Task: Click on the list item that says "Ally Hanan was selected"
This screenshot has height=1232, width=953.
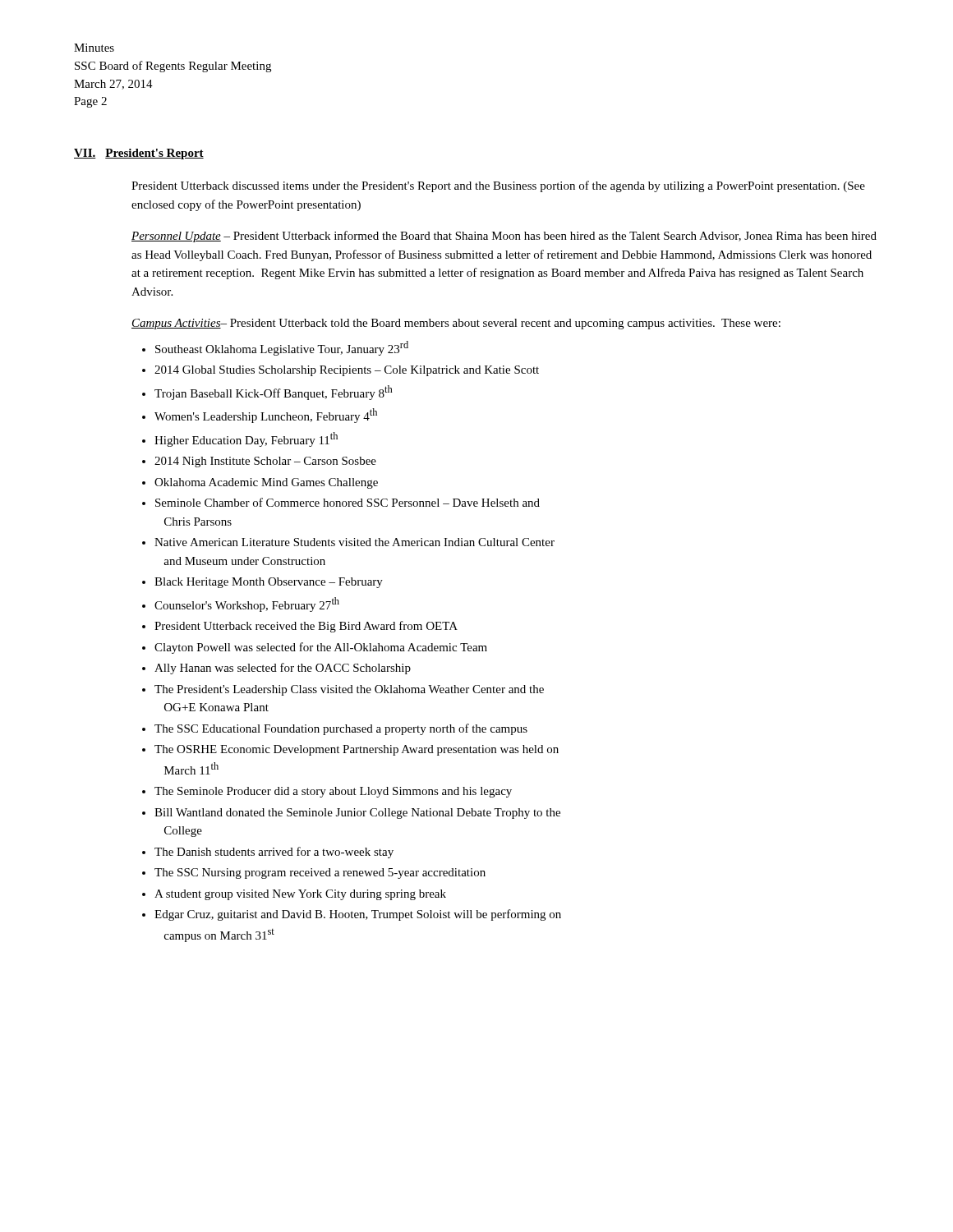Action: pyautogui.click(x=283, y=669)
